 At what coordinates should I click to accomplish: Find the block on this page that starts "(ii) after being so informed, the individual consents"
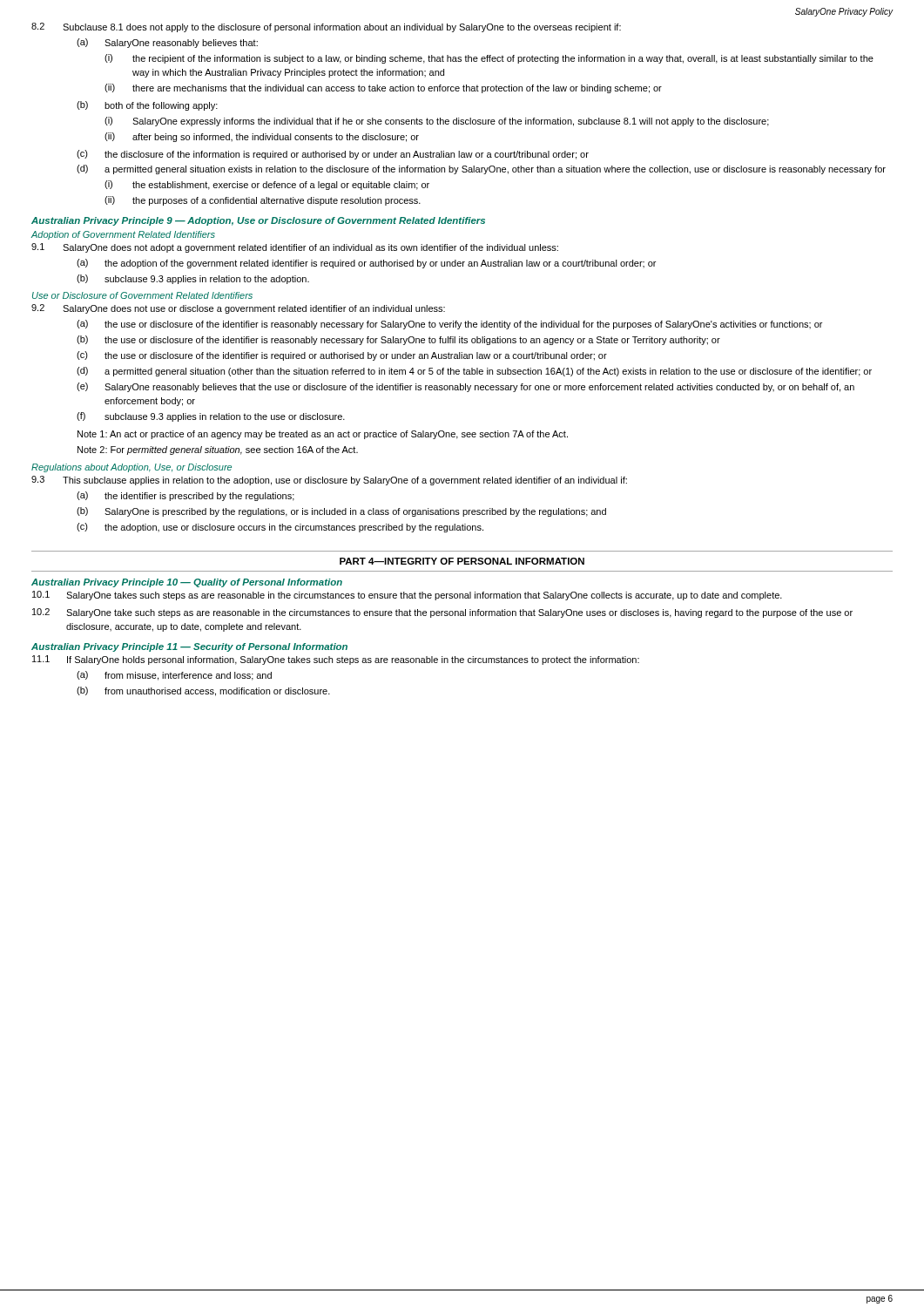[262, 137]
